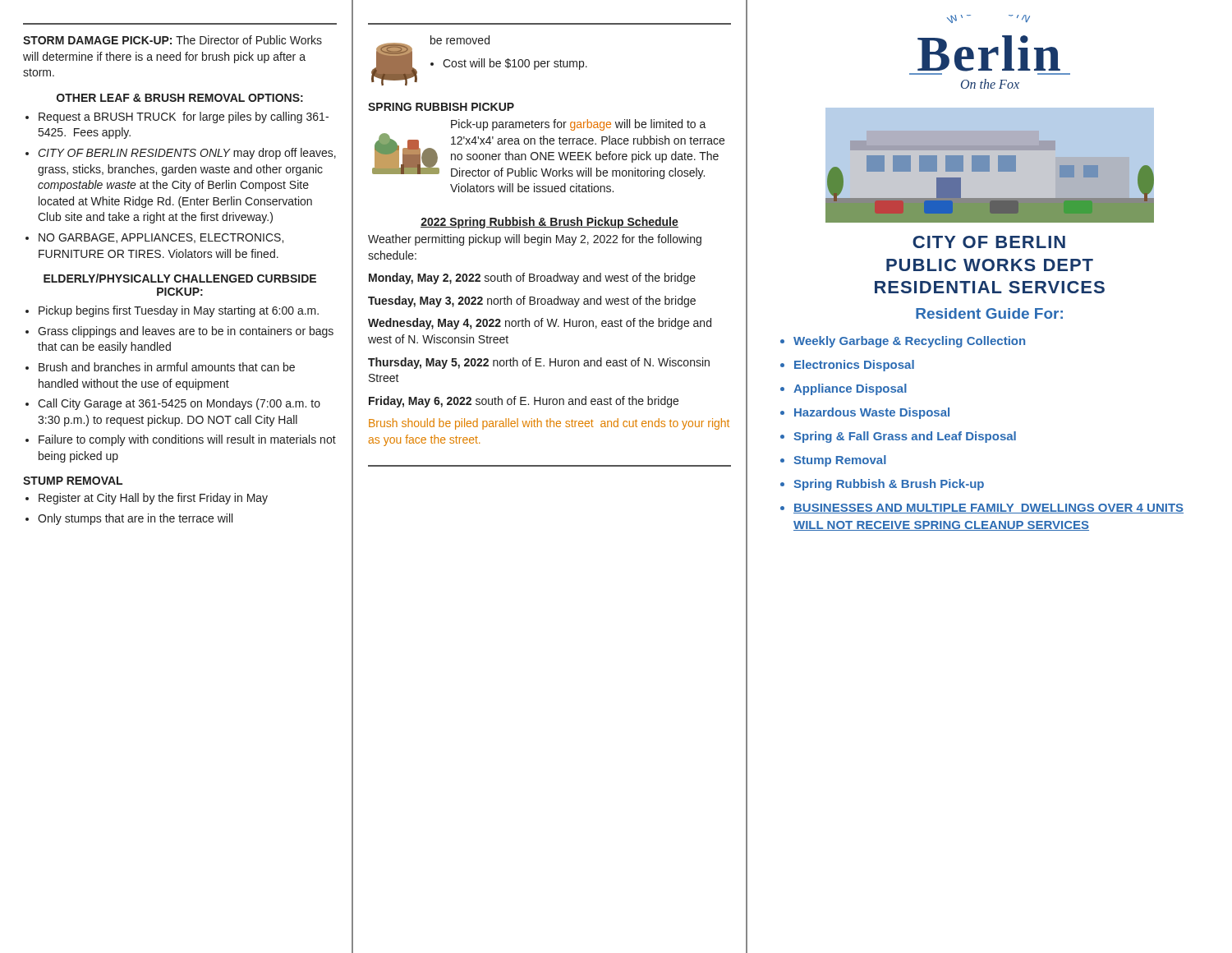The height and width of the screenshot is (953, 1232).
Task: Point to "Hazardous Waste Disposal"
Action: click(872, 412)
